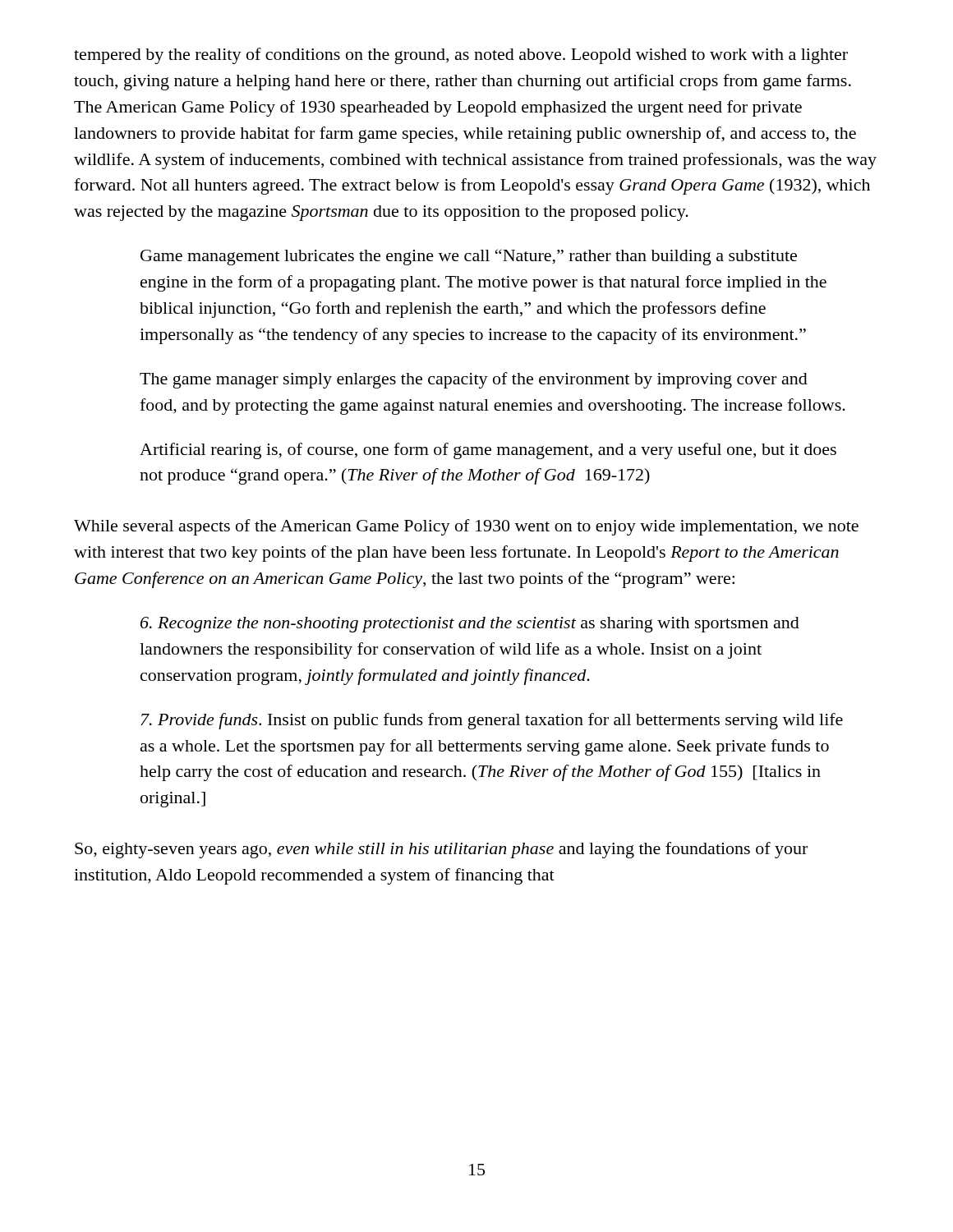
Task: Click on the text block that reads "So, eighty-seven years ago,"
Action: (476, 862)
